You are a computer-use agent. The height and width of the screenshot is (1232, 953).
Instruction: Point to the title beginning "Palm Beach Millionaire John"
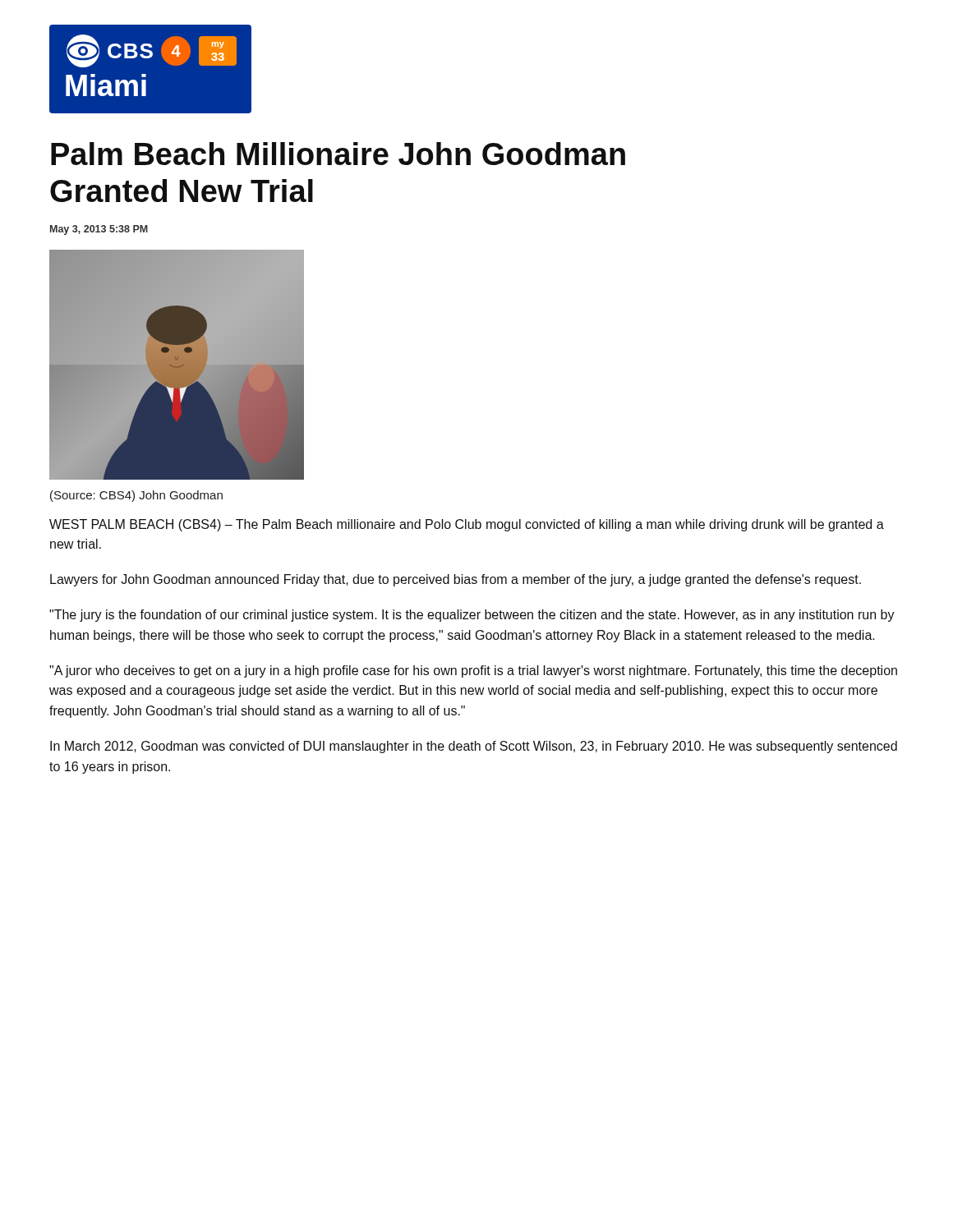pyautogui.click(x=476, y=173)
